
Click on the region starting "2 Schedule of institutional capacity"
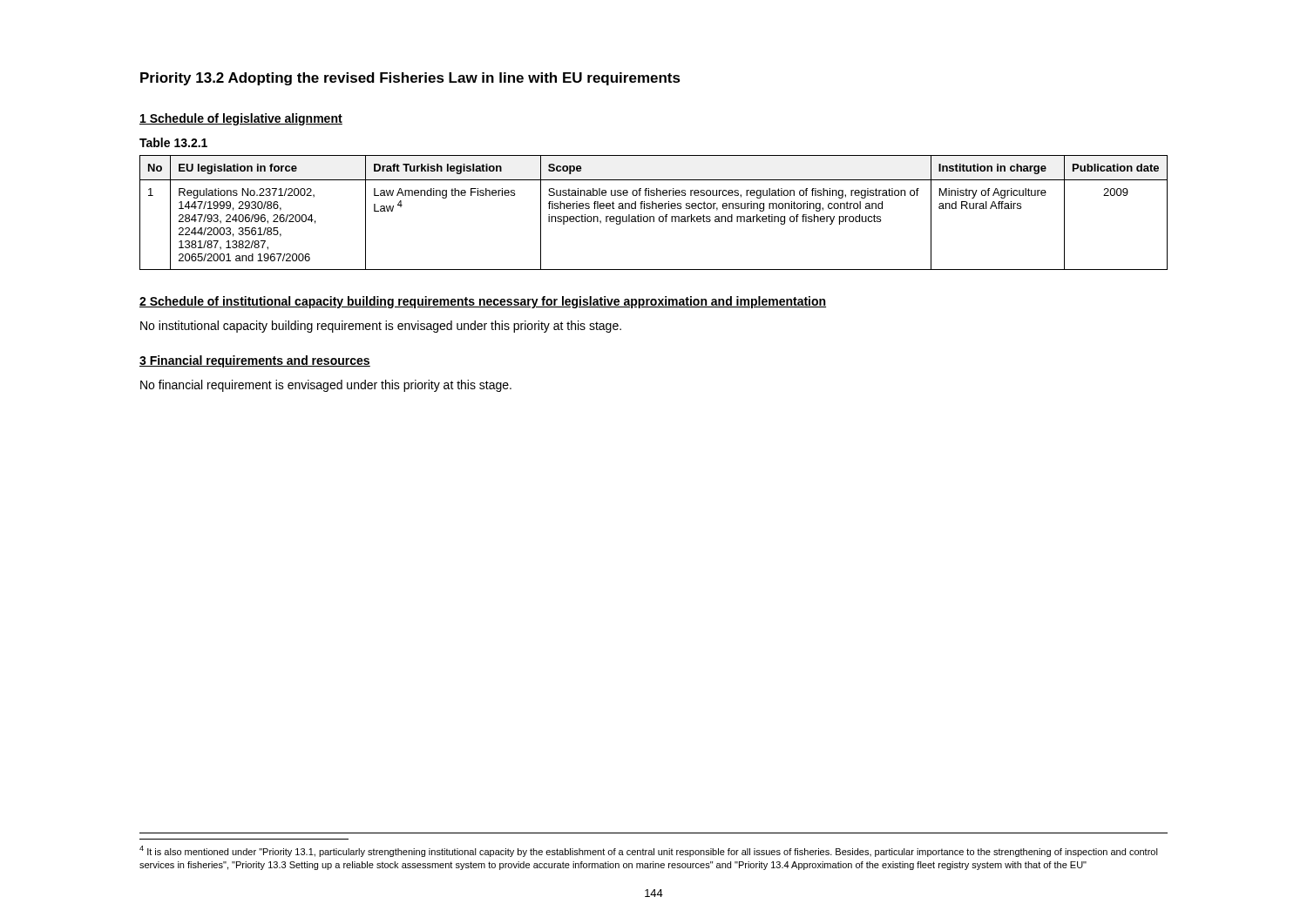click(483, 301)
